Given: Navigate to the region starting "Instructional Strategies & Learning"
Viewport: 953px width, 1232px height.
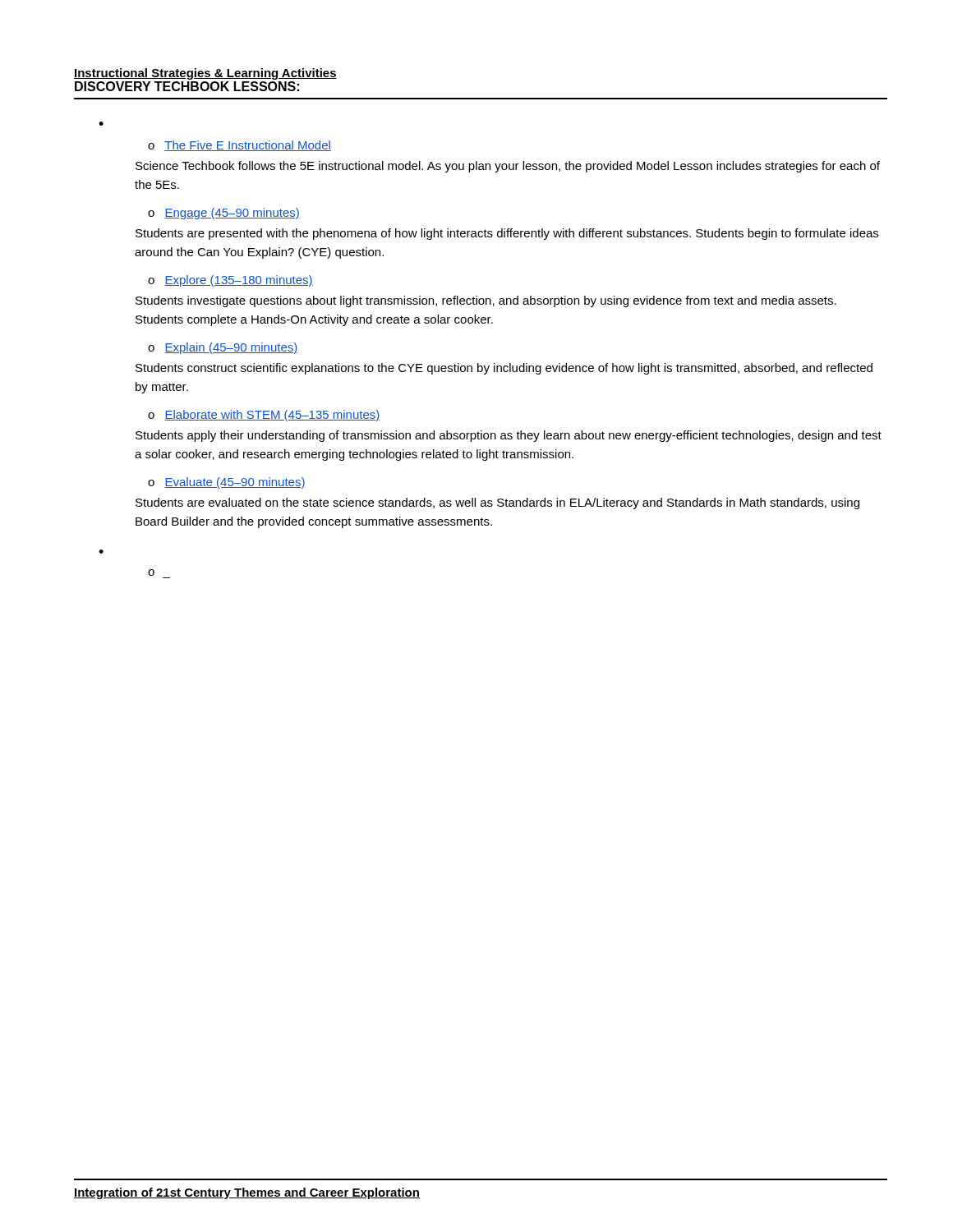Looking at the screenshot, I should click(205, 74).
